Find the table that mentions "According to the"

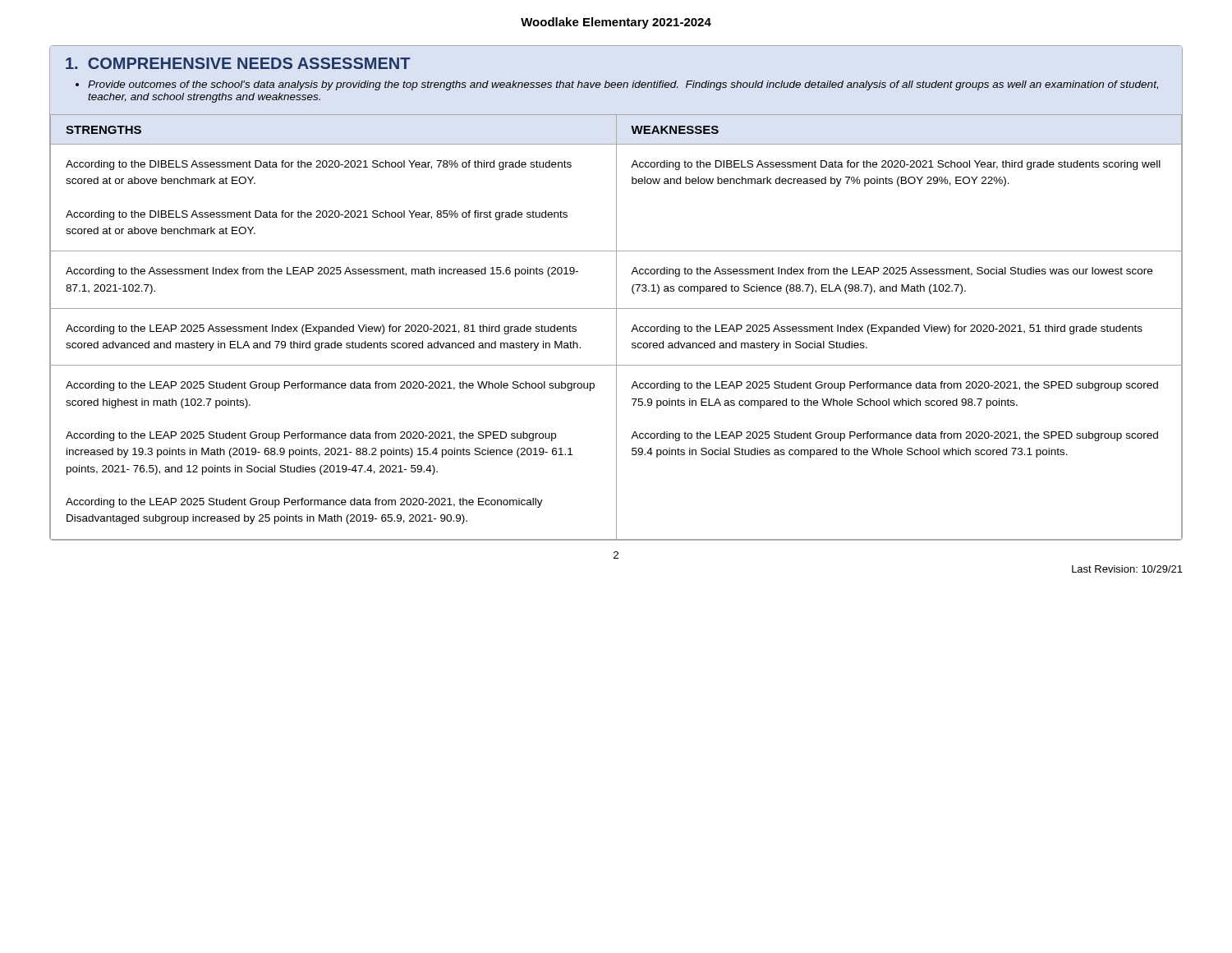coord(616,327)
